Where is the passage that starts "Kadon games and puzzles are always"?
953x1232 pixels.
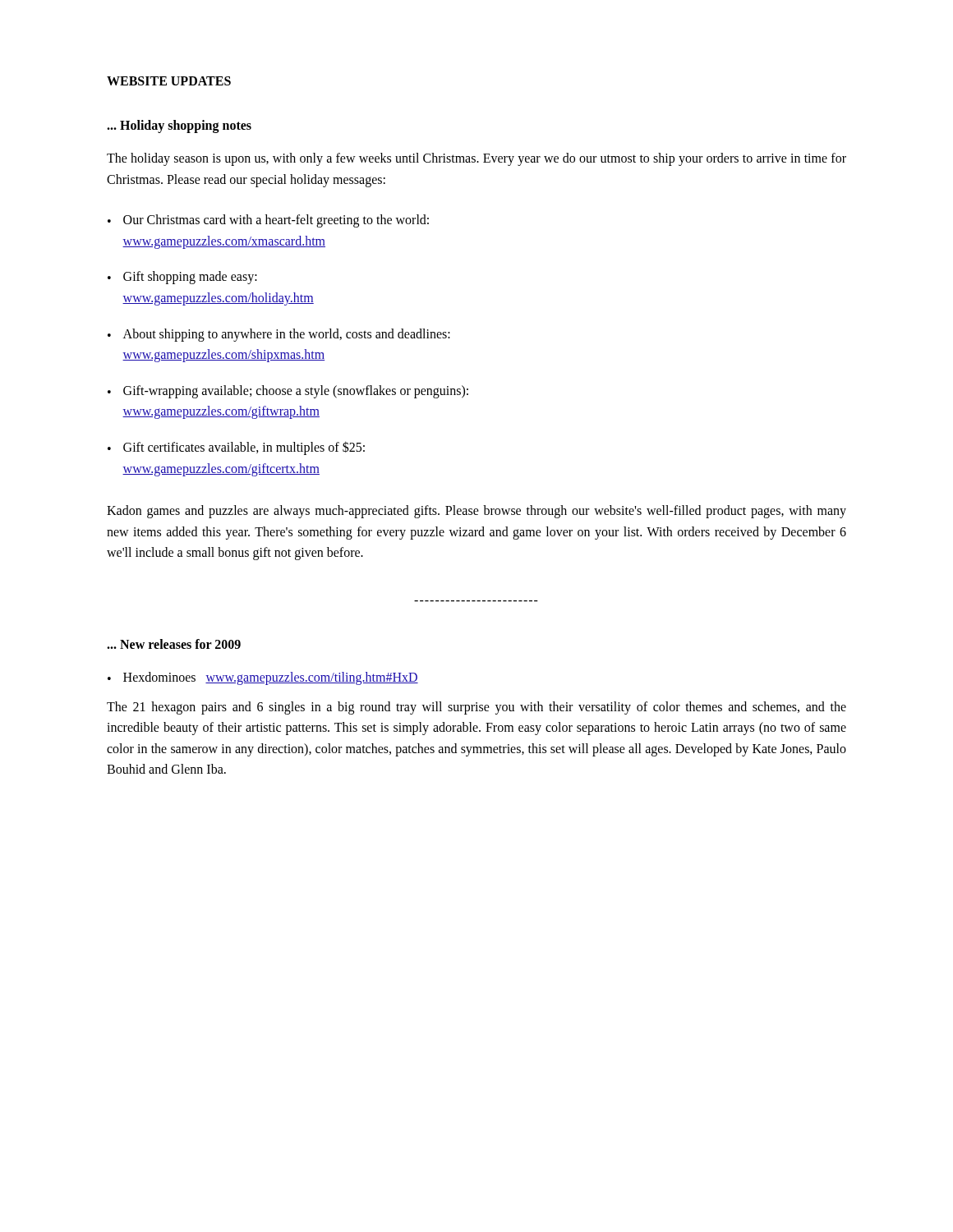pos(476,532)
